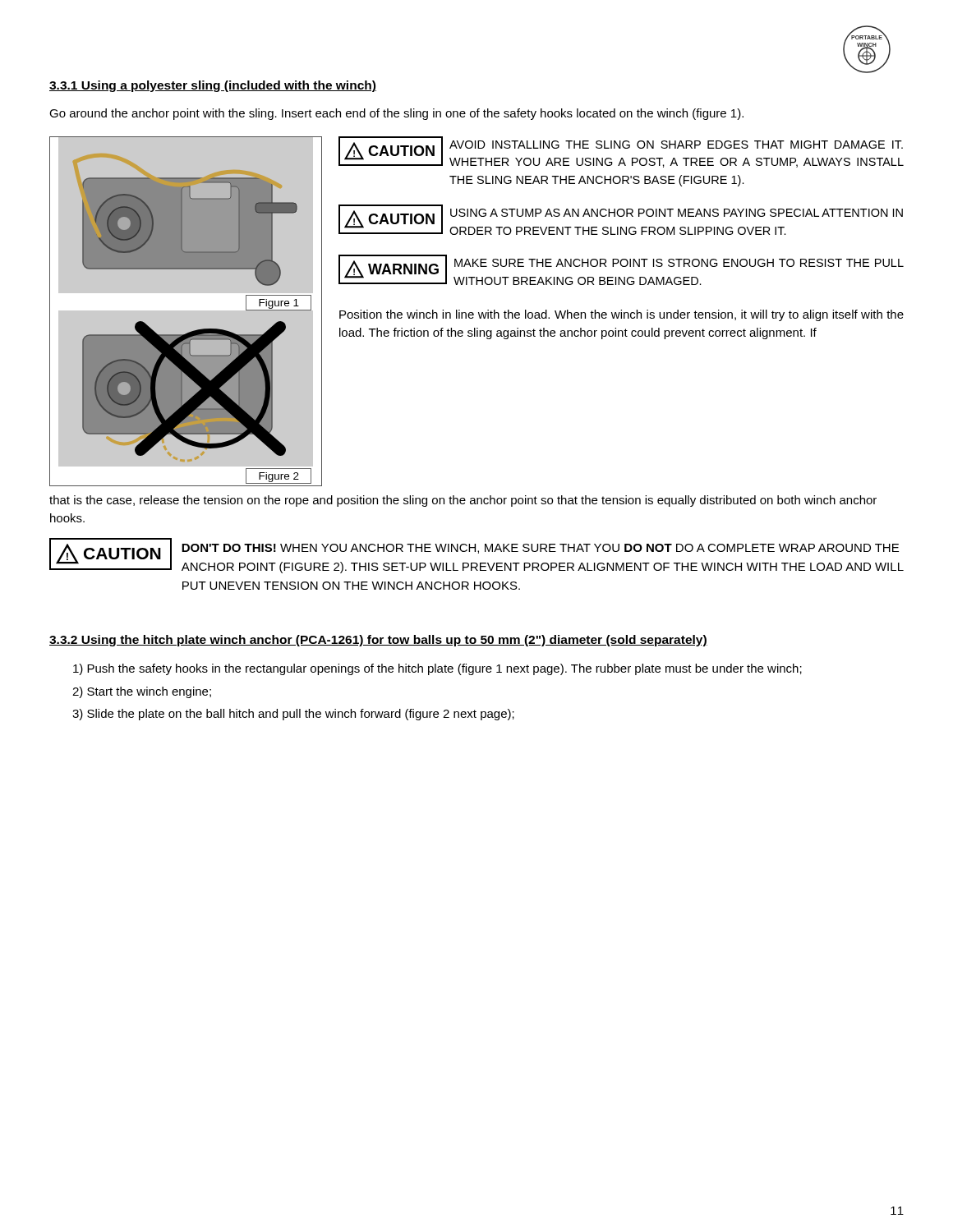Viewport: 953px width, 1232px height.
Task: Click on the list item containing "2) Start the winch engine;"
Action: coord(142,691)
